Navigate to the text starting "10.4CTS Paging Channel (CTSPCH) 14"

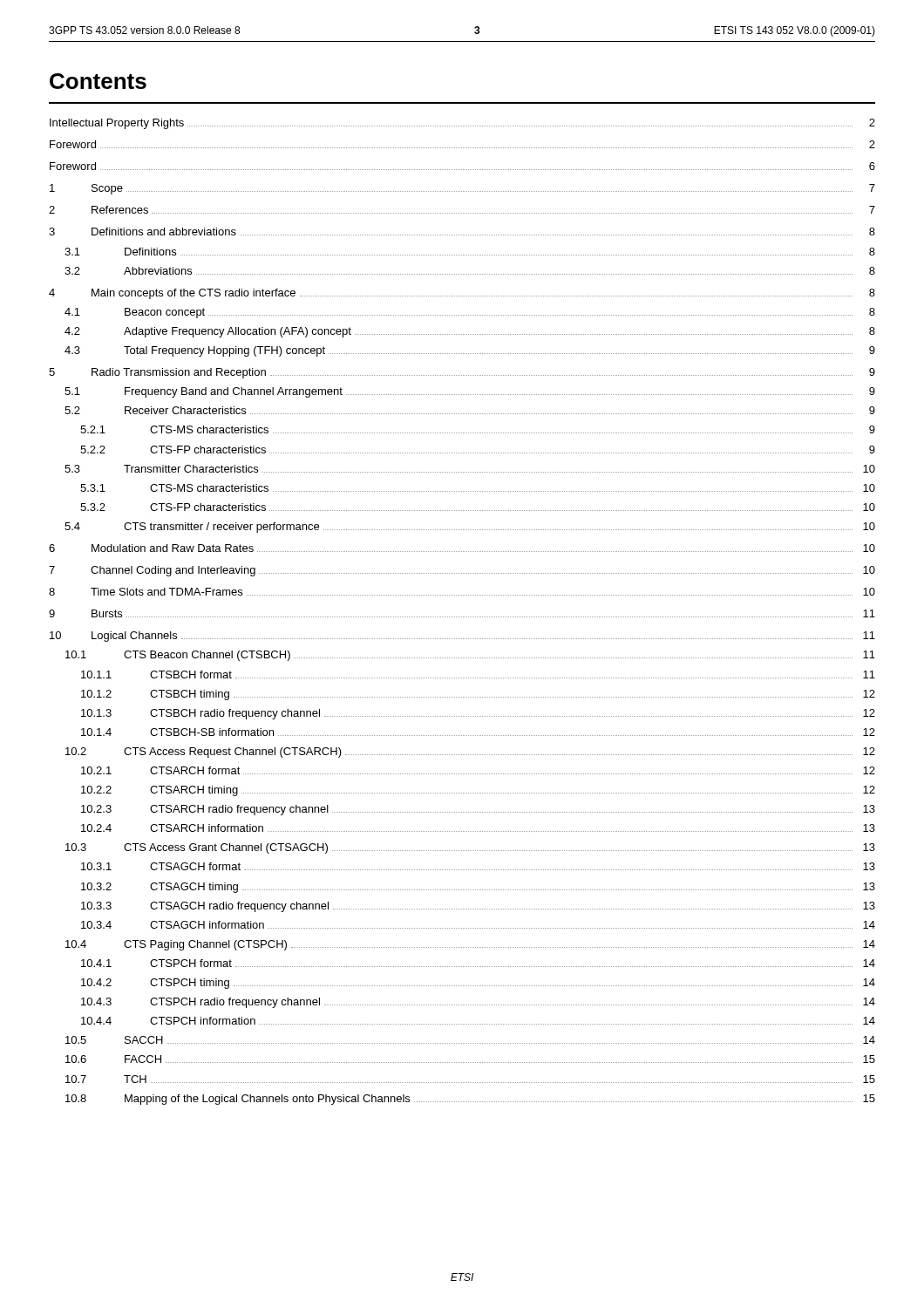pos(462,944)
